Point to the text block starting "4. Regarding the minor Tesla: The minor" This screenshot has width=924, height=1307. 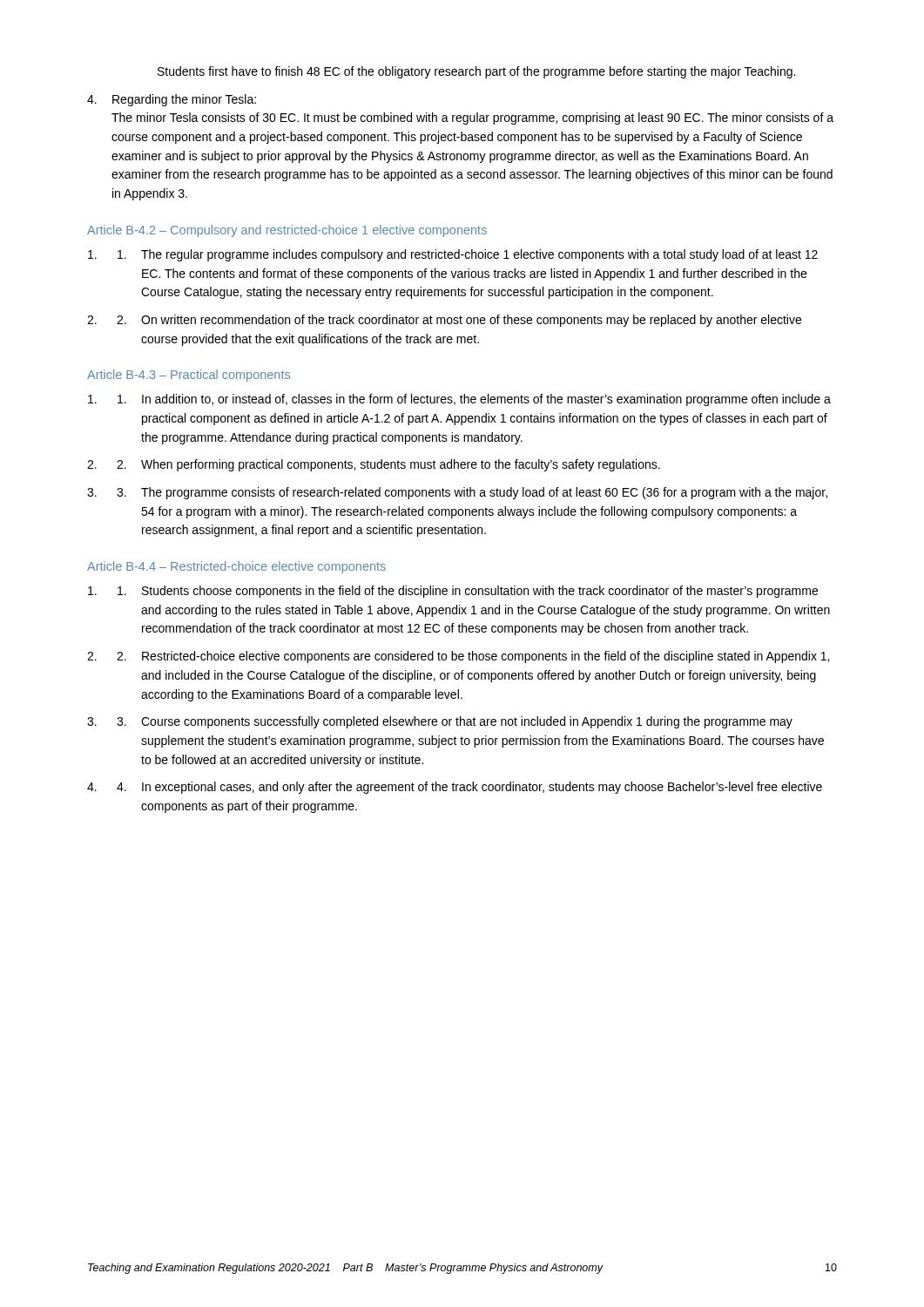pyautogui.click(x=462, y=147)
